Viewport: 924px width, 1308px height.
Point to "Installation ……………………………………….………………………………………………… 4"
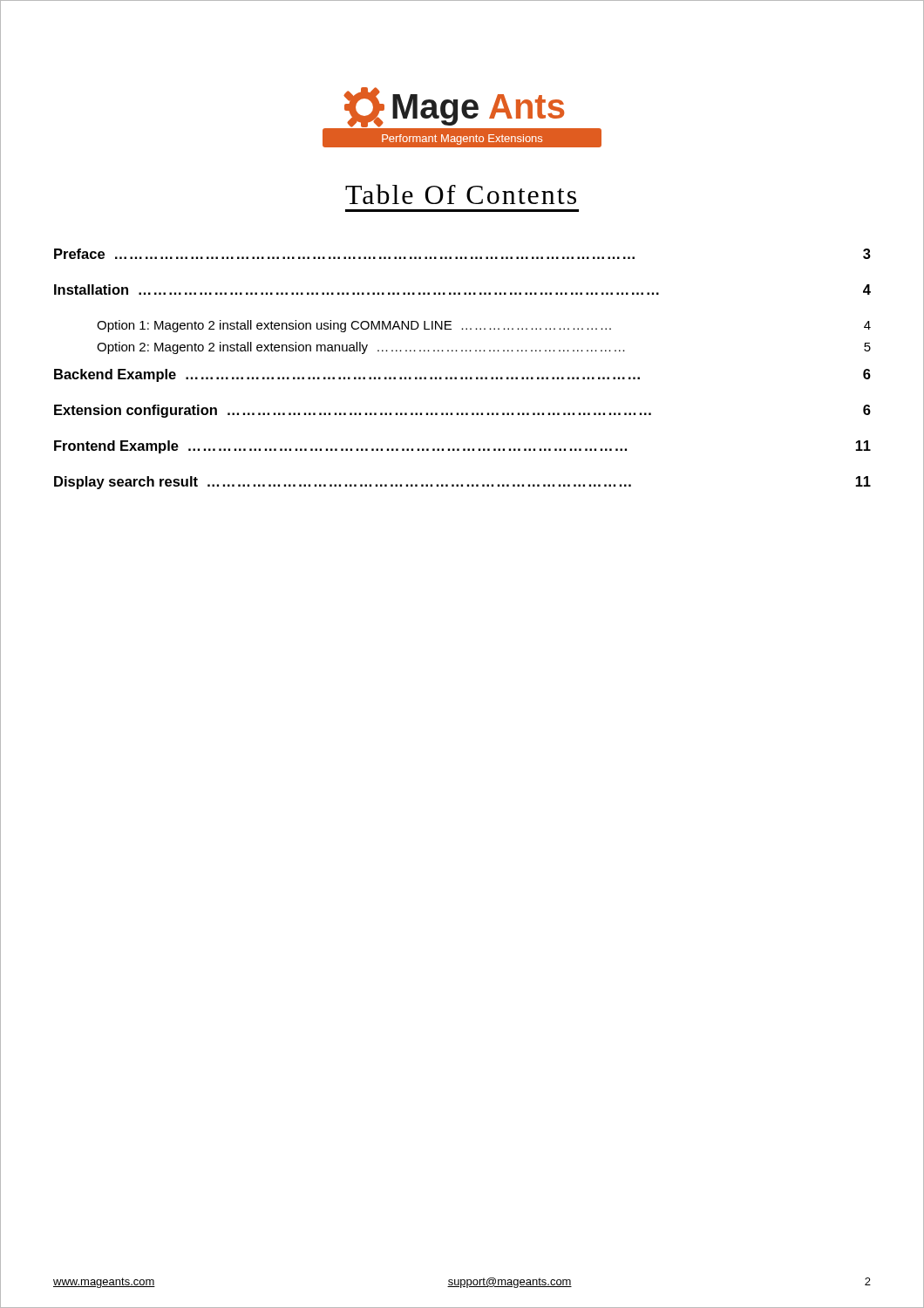click(462, 290)
